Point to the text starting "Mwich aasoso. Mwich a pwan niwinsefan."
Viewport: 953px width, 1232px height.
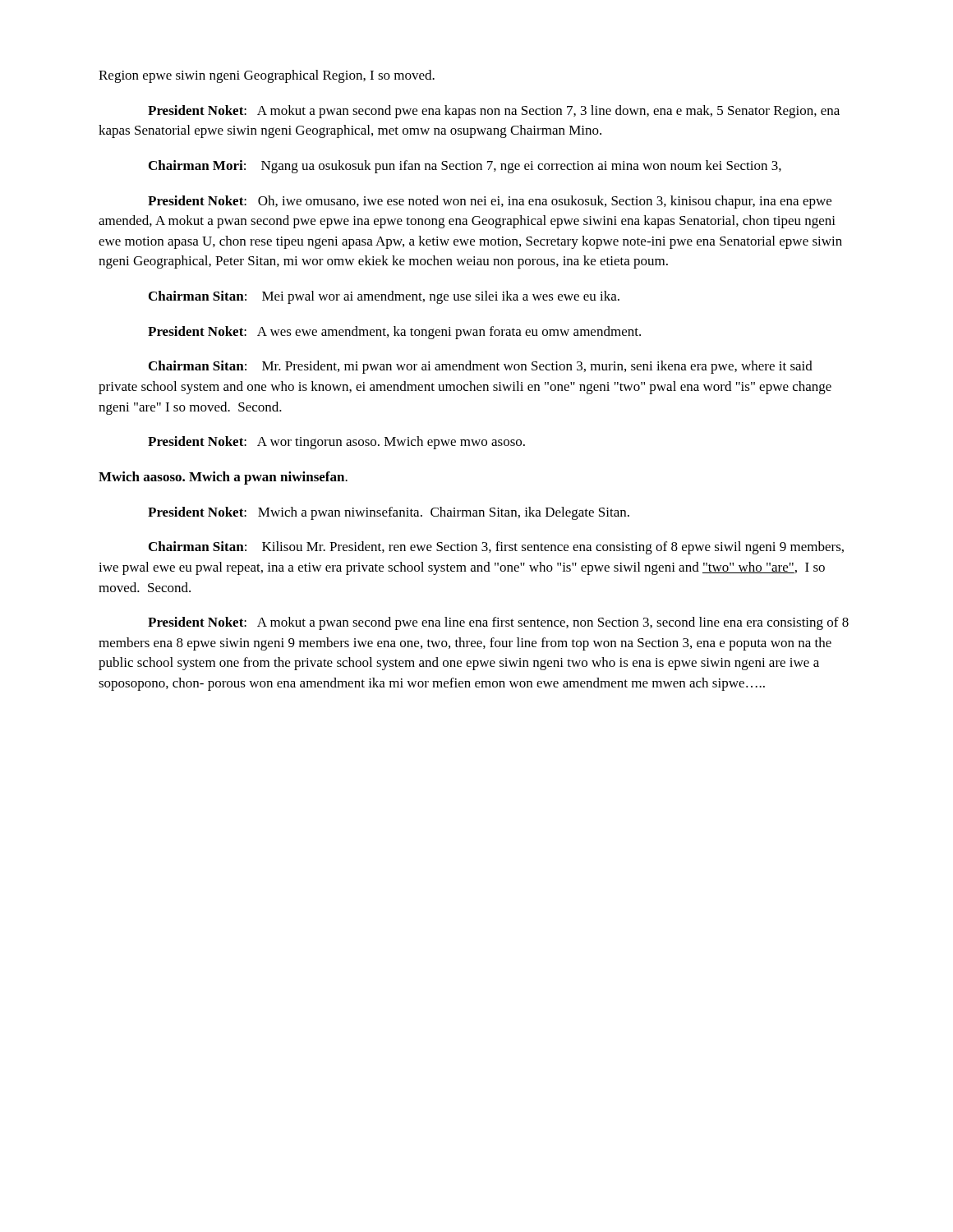pyautogui.click(x=223, y=477)
